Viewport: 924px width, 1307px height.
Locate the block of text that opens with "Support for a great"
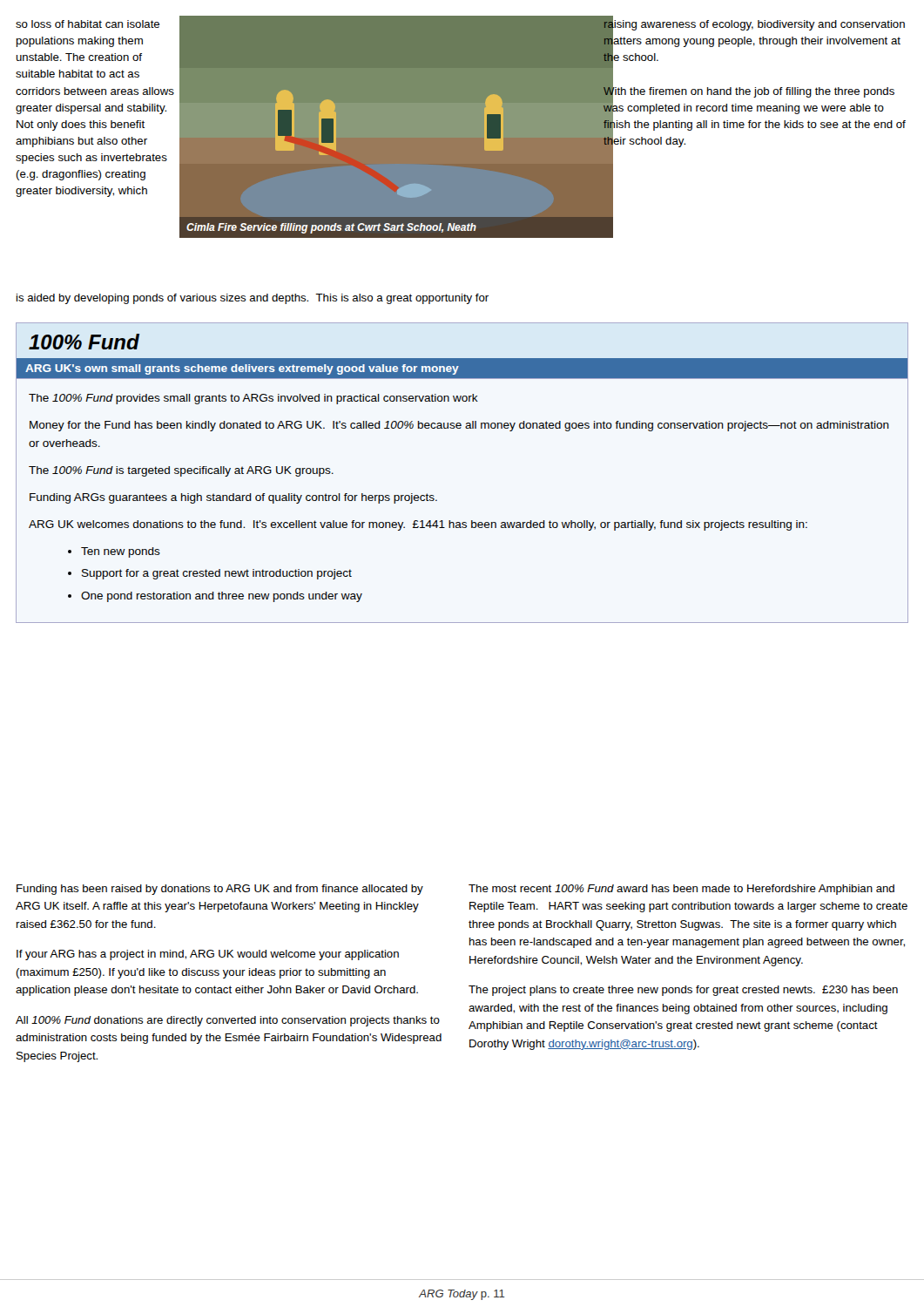[216, 573]
